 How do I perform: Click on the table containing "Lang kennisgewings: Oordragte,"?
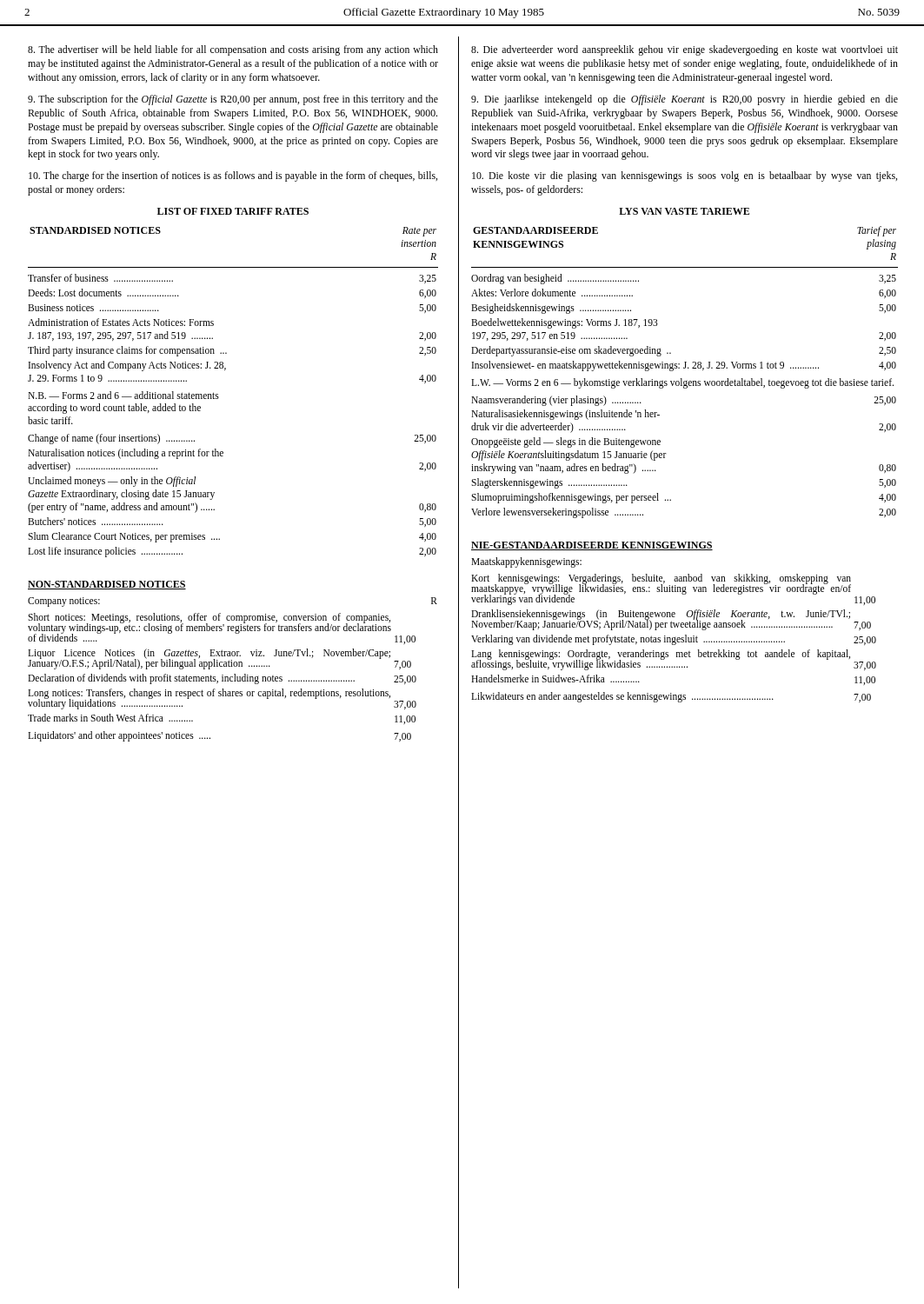point(685,629)
